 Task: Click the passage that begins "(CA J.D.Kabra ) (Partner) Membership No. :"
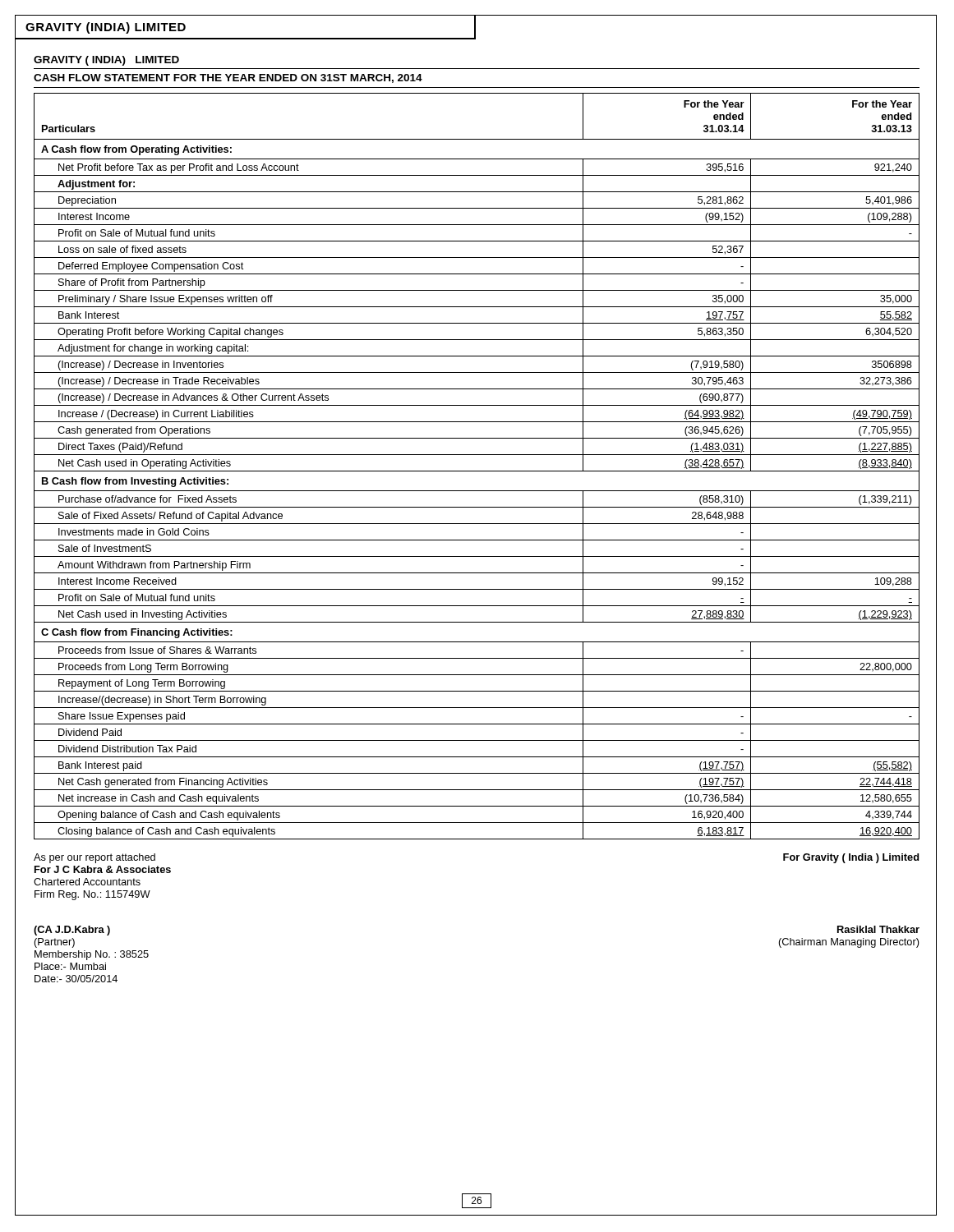[x=91, y=954]
